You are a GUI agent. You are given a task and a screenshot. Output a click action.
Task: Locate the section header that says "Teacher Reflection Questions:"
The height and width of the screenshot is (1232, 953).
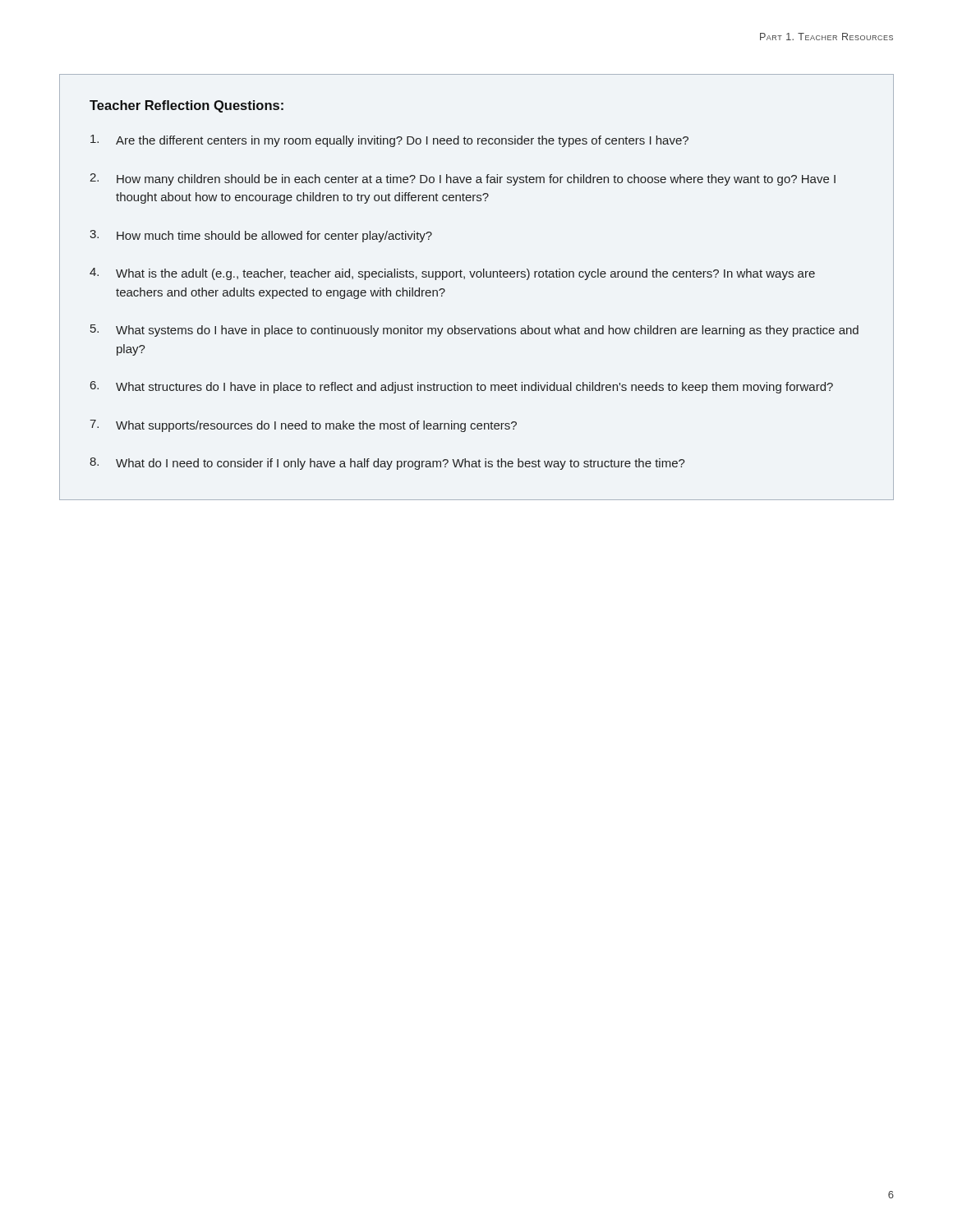[187, 105]
